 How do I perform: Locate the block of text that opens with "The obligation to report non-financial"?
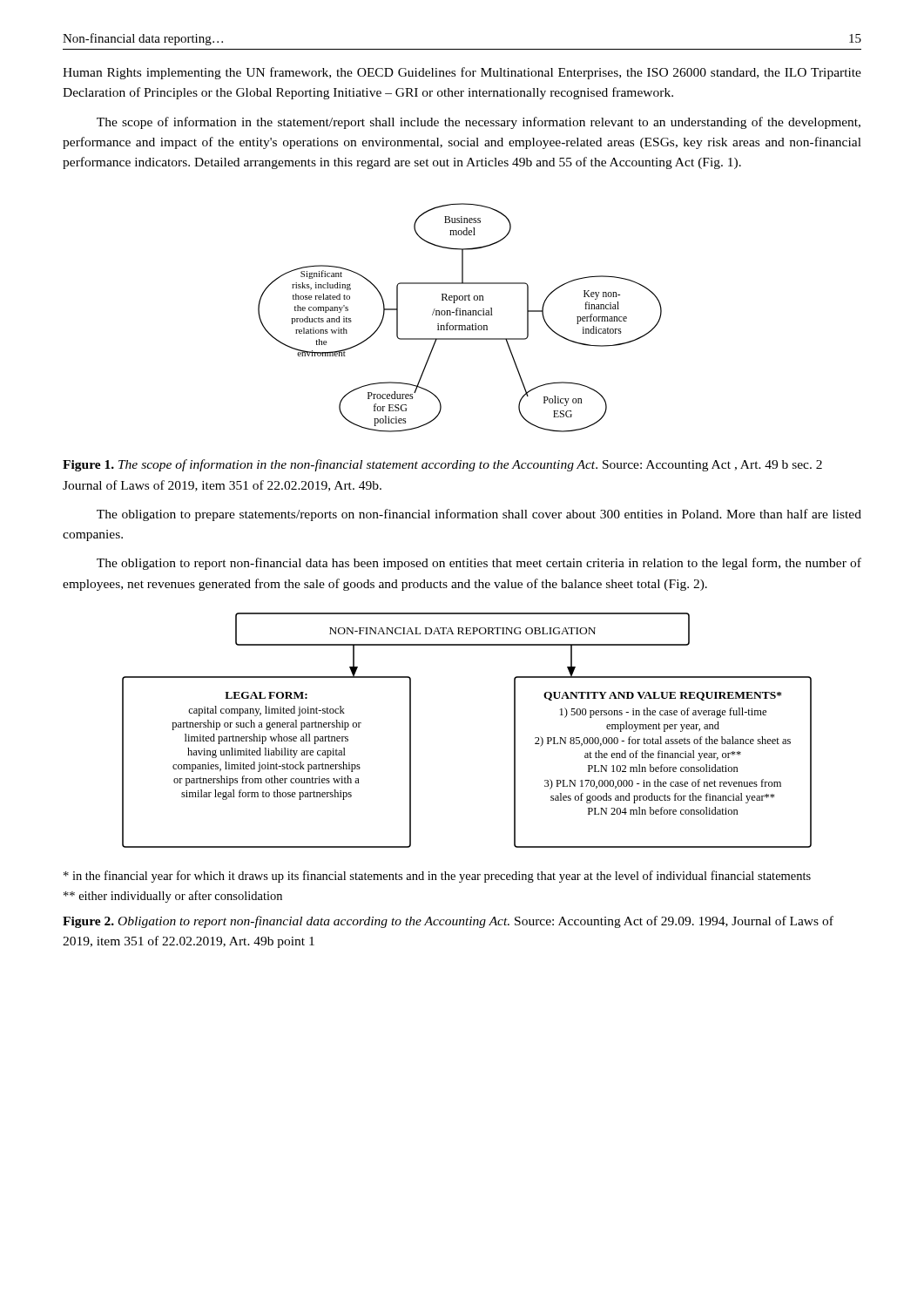tap(462, 573)
